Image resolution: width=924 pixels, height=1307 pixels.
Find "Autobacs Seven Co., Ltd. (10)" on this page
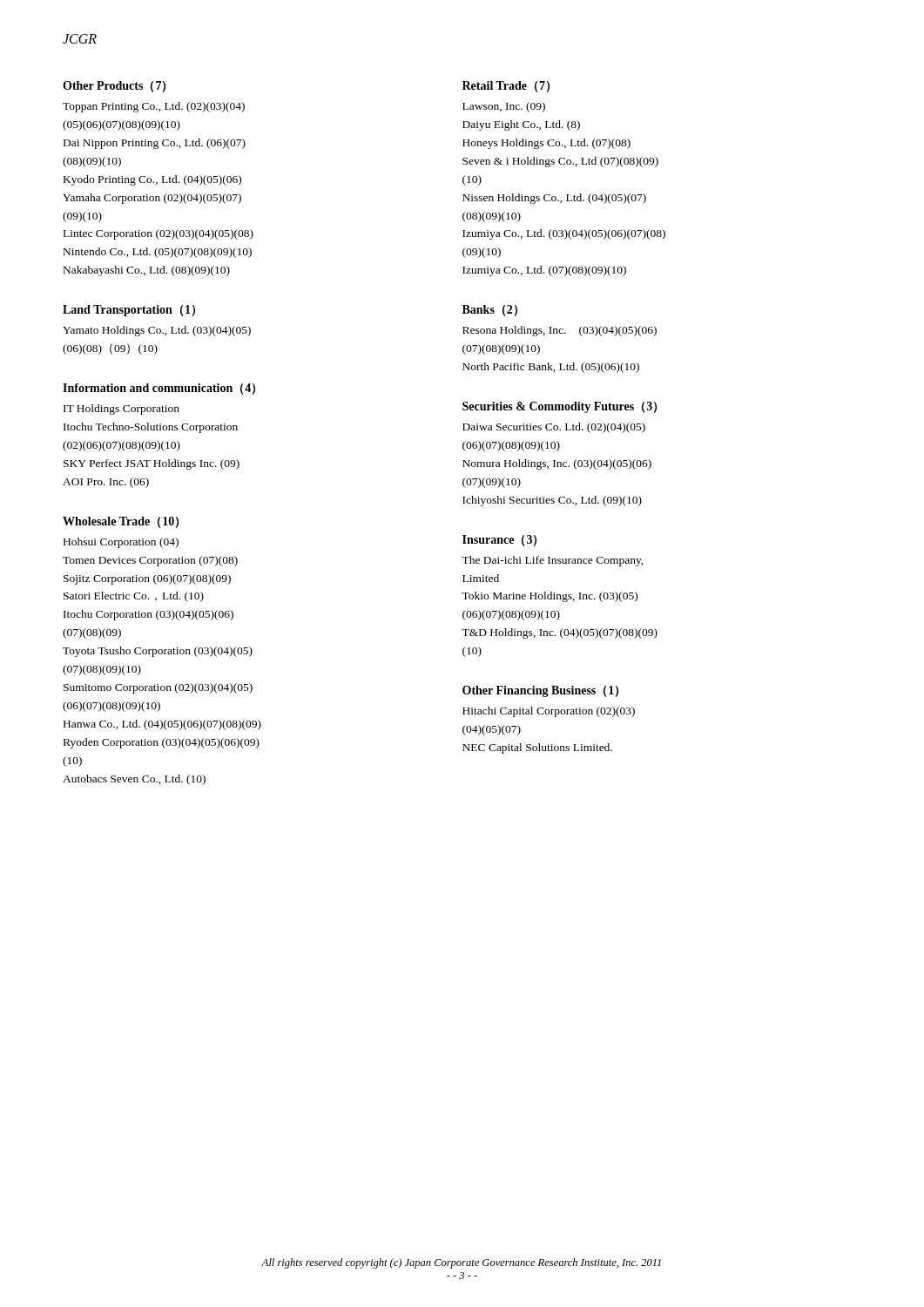click(x=134, y=778)
